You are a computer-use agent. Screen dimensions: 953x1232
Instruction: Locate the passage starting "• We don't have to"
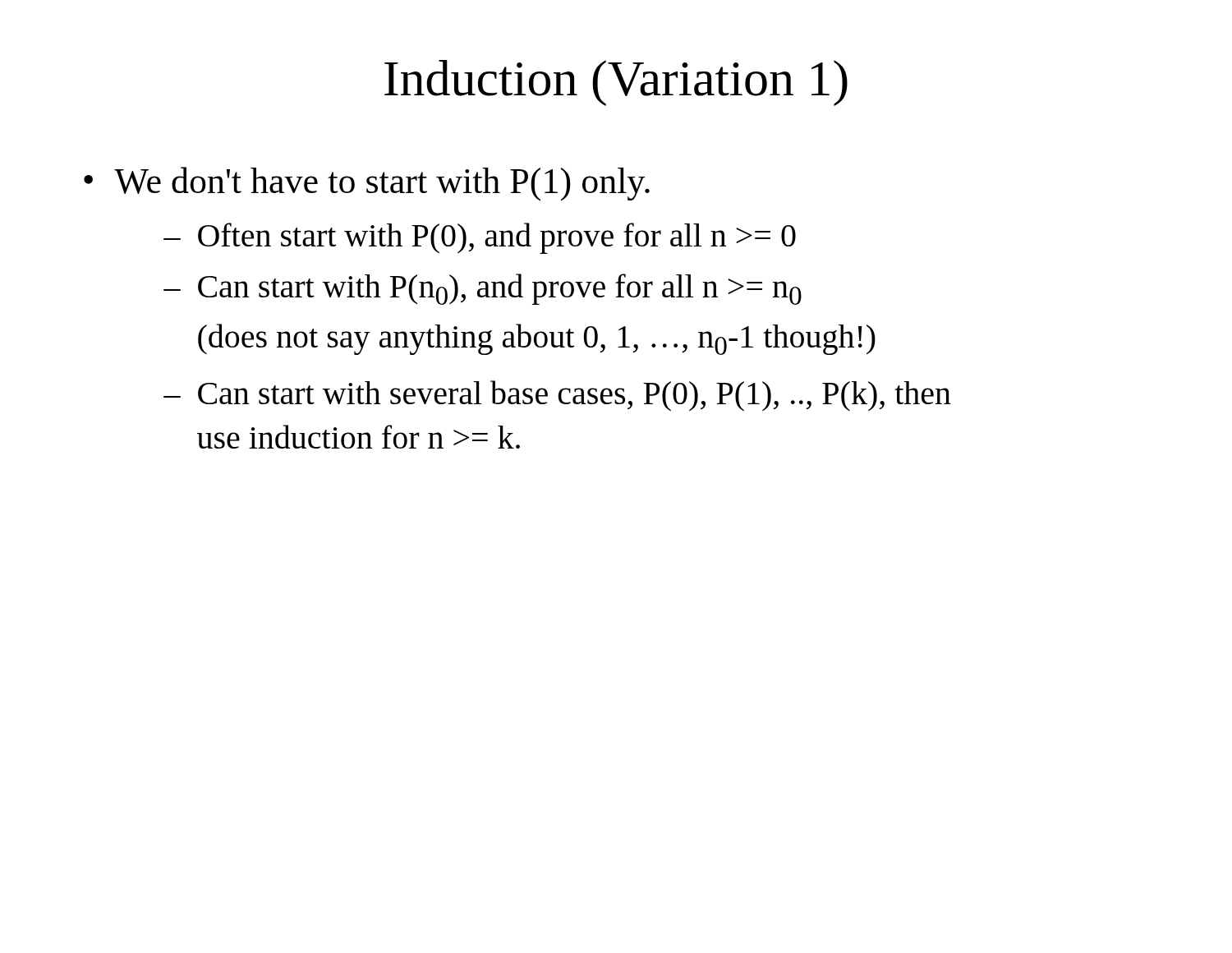[517, 312]
